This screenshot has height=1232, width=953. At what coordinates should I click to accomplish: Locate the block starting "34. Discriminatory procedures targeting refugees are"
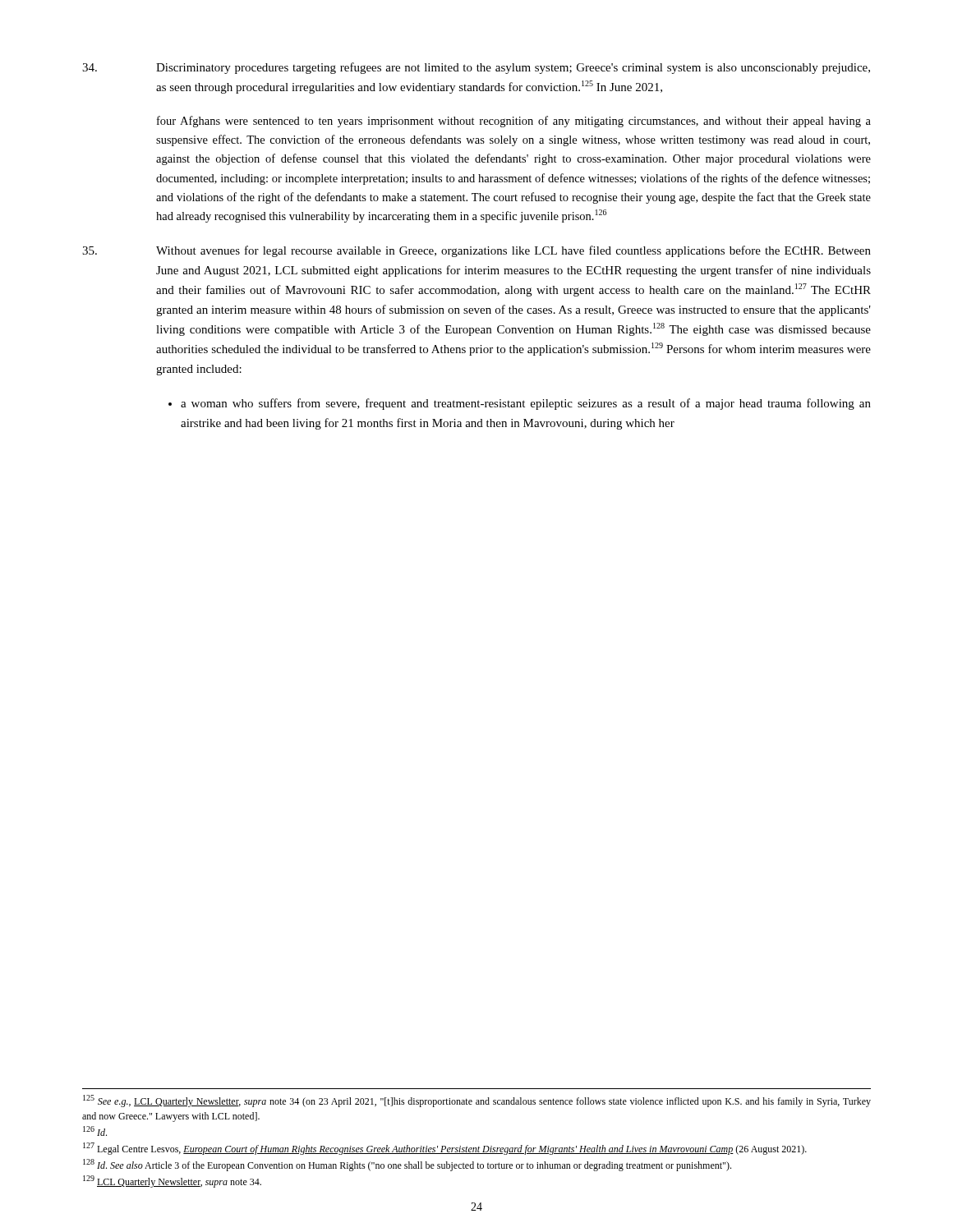click(x=476, y=77)
